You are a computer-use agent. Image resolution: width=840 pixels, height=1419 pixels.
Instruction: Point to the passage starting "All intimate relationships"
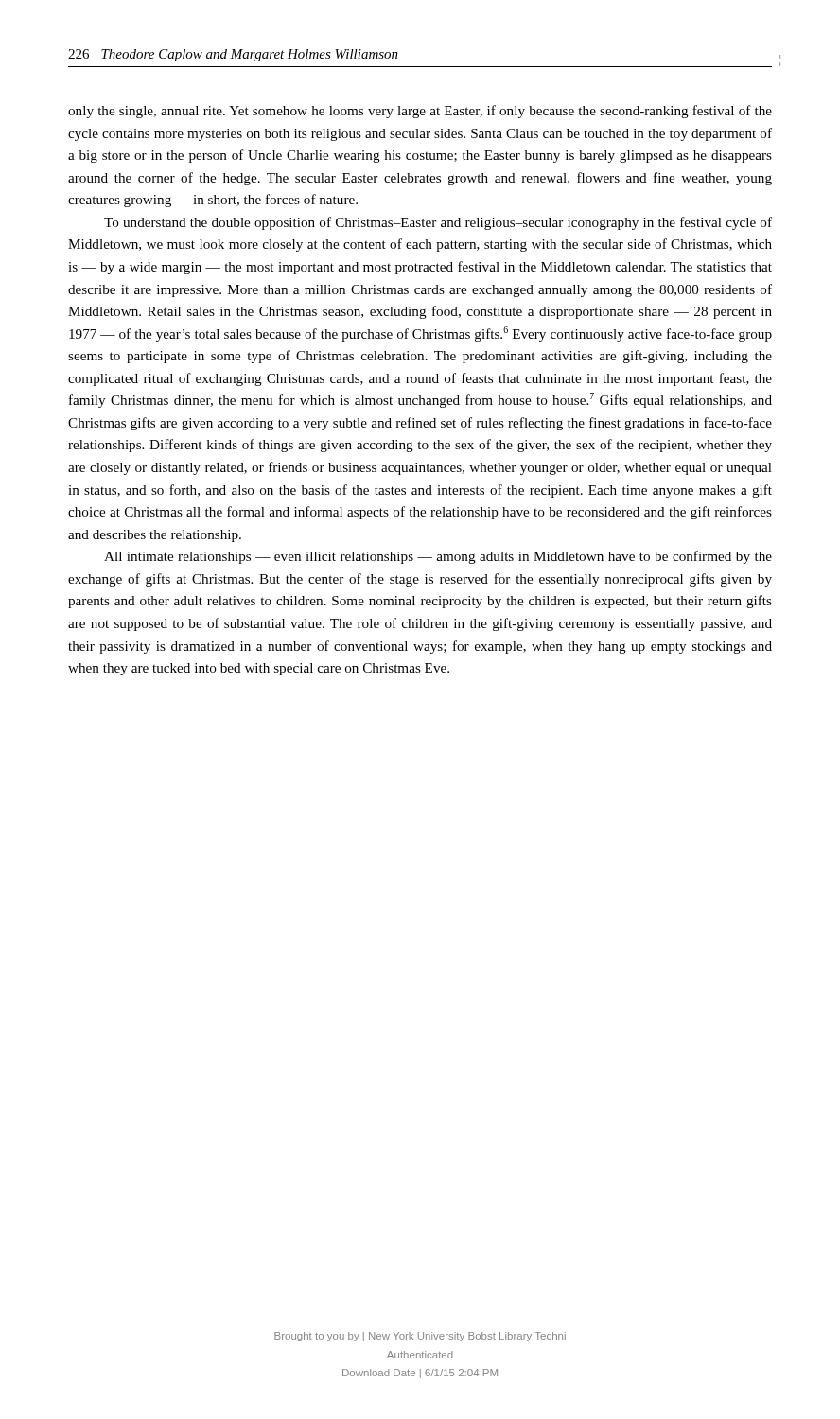point(420,612)
